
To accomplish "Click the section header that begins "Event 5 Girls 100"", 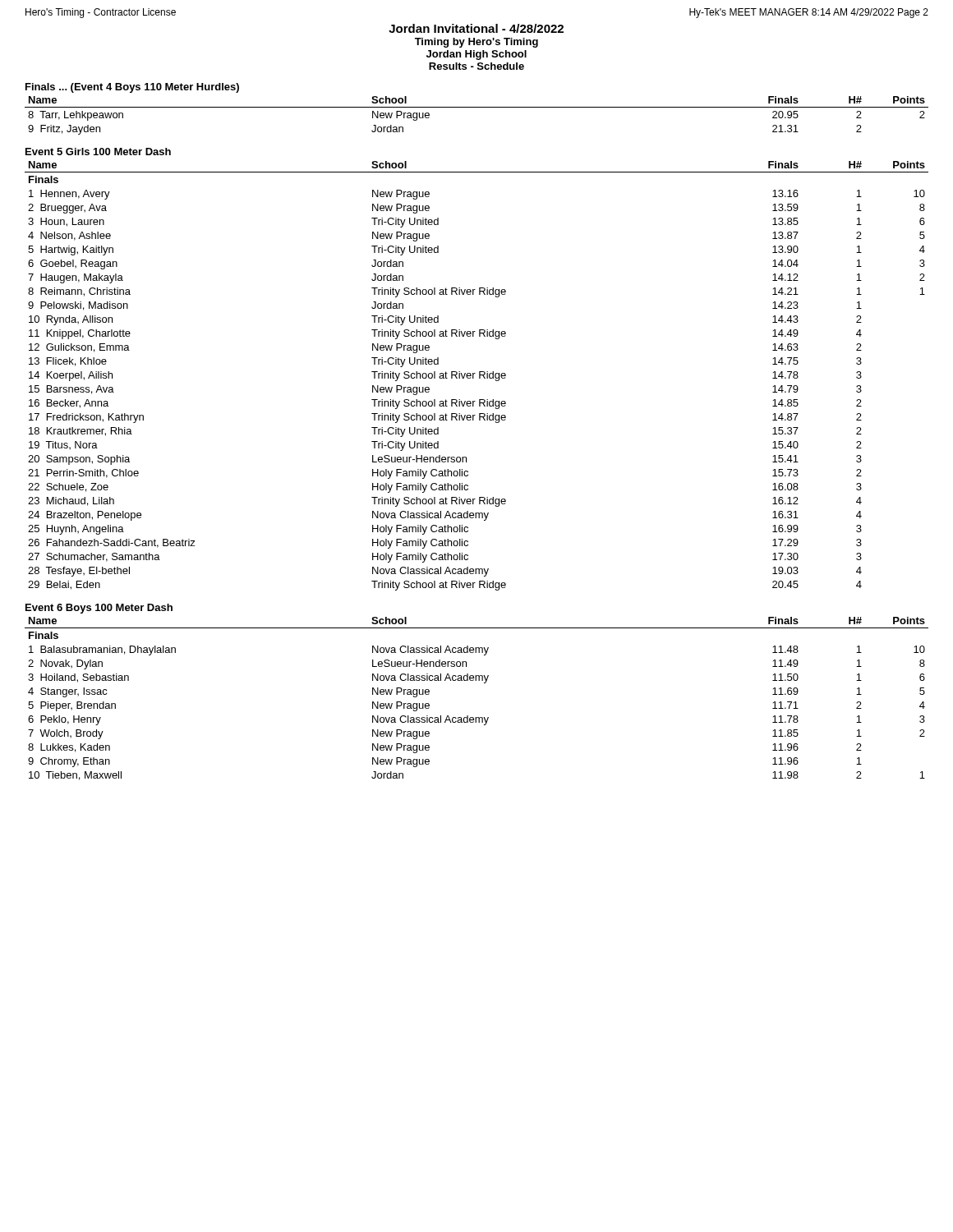I will 98,152.
